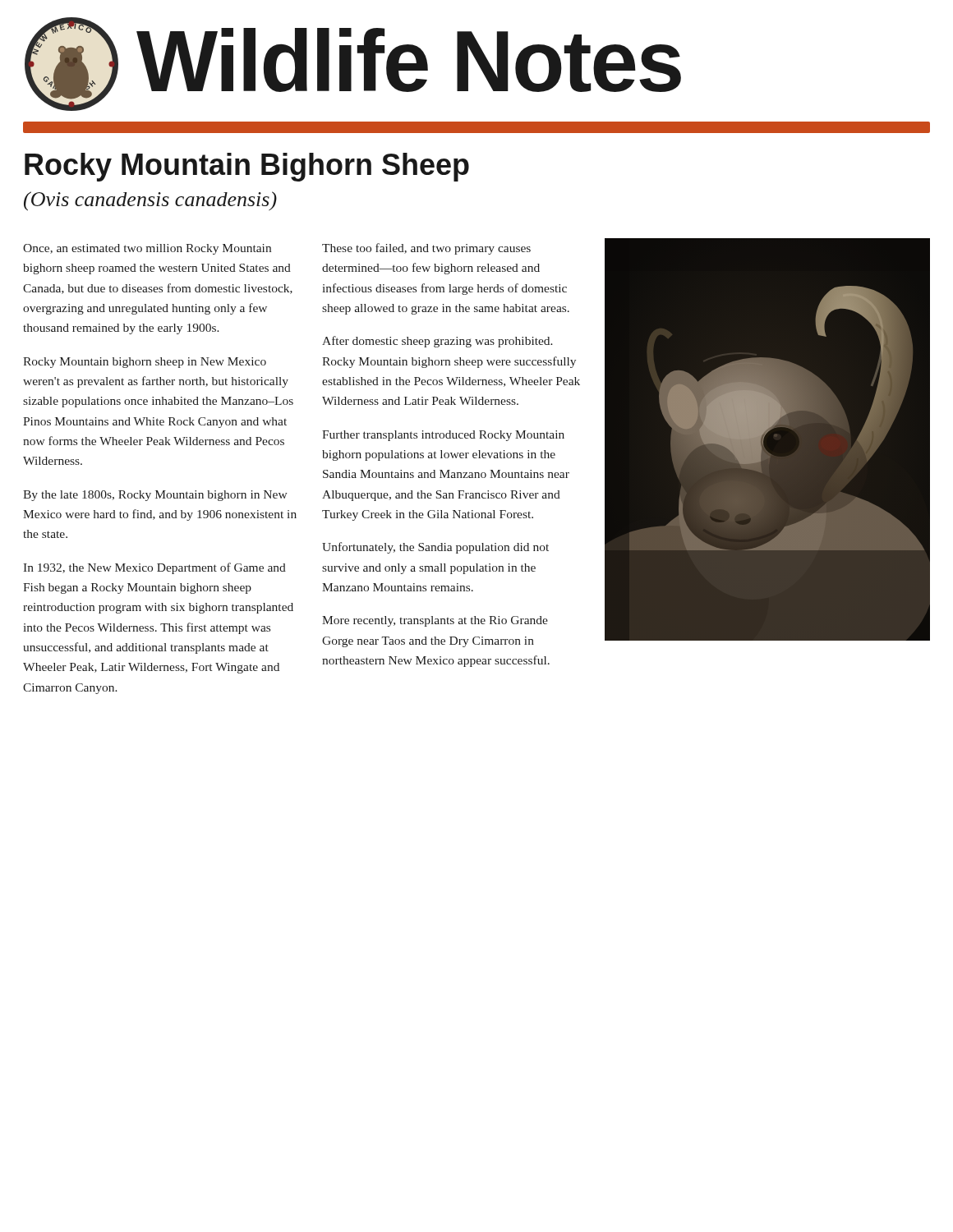Viewport: 953px width, 1232px height.
Task: Locate the block of text that opens with "Unfortunately, the Sandia population did not survive and"
Action: (436, 567)
